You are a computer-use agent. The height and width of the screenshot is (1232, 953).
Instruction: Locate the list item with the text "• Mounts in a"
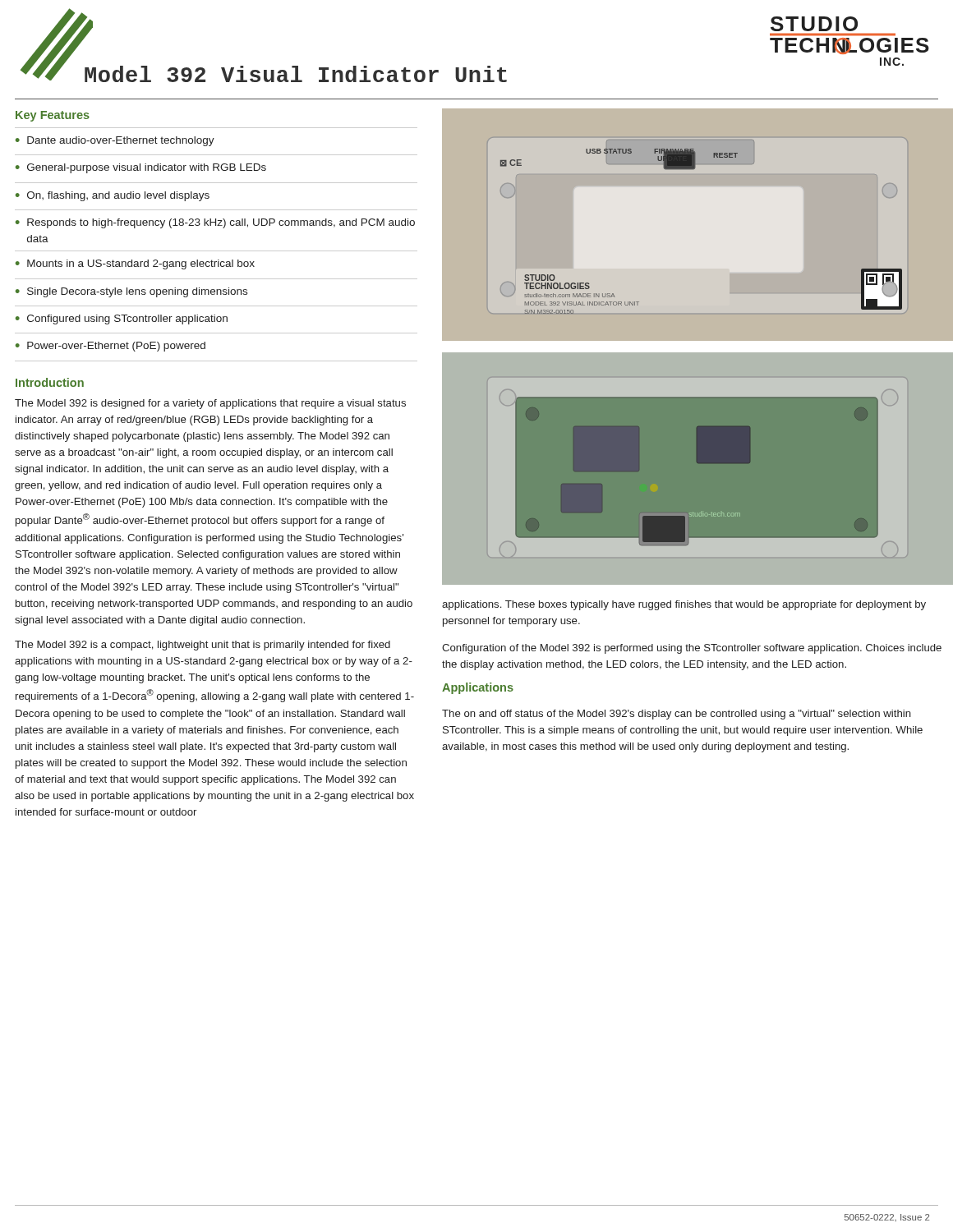[135, 265]
